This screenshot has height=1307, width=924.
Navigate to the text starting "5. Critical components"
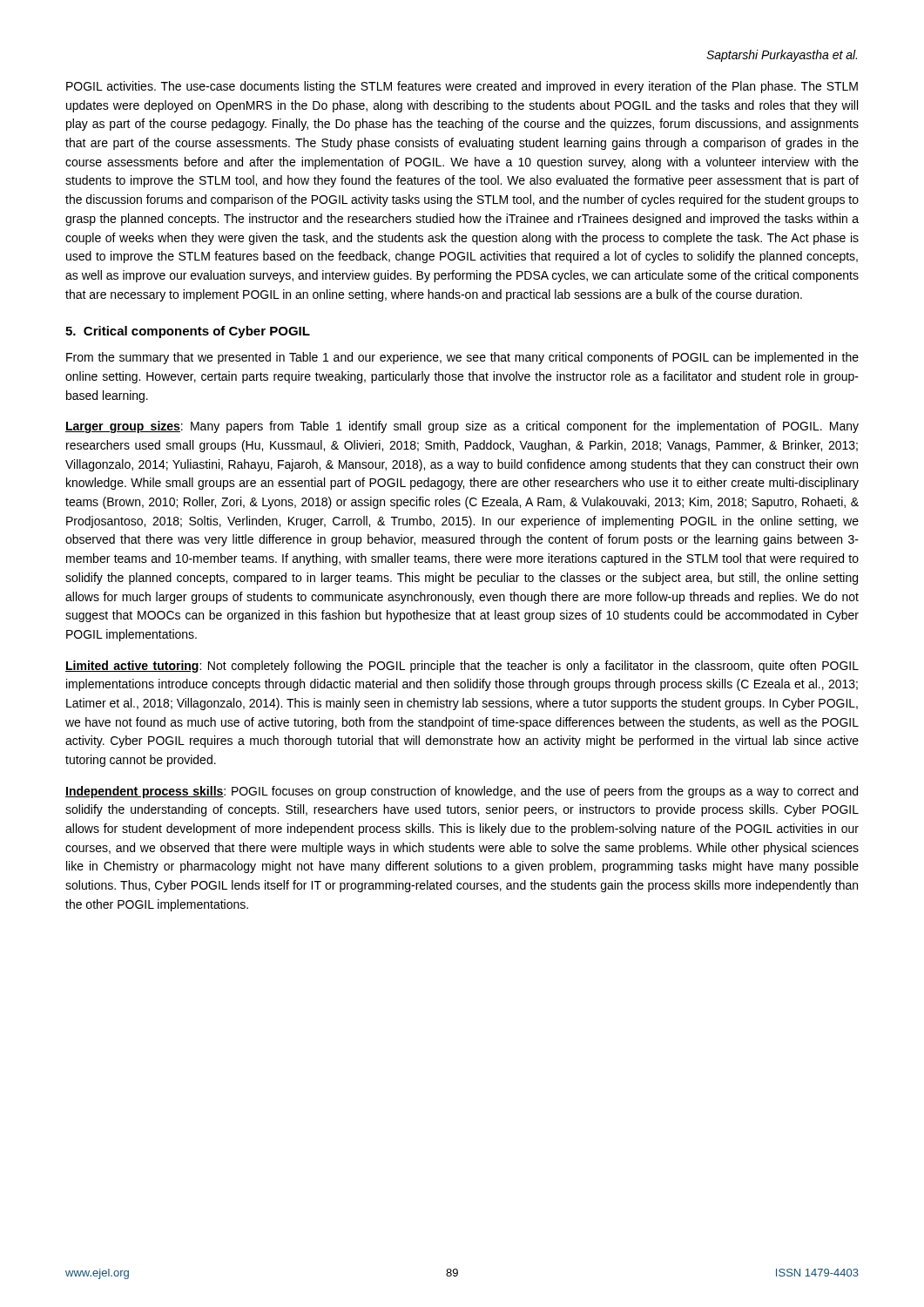[188, 331]
